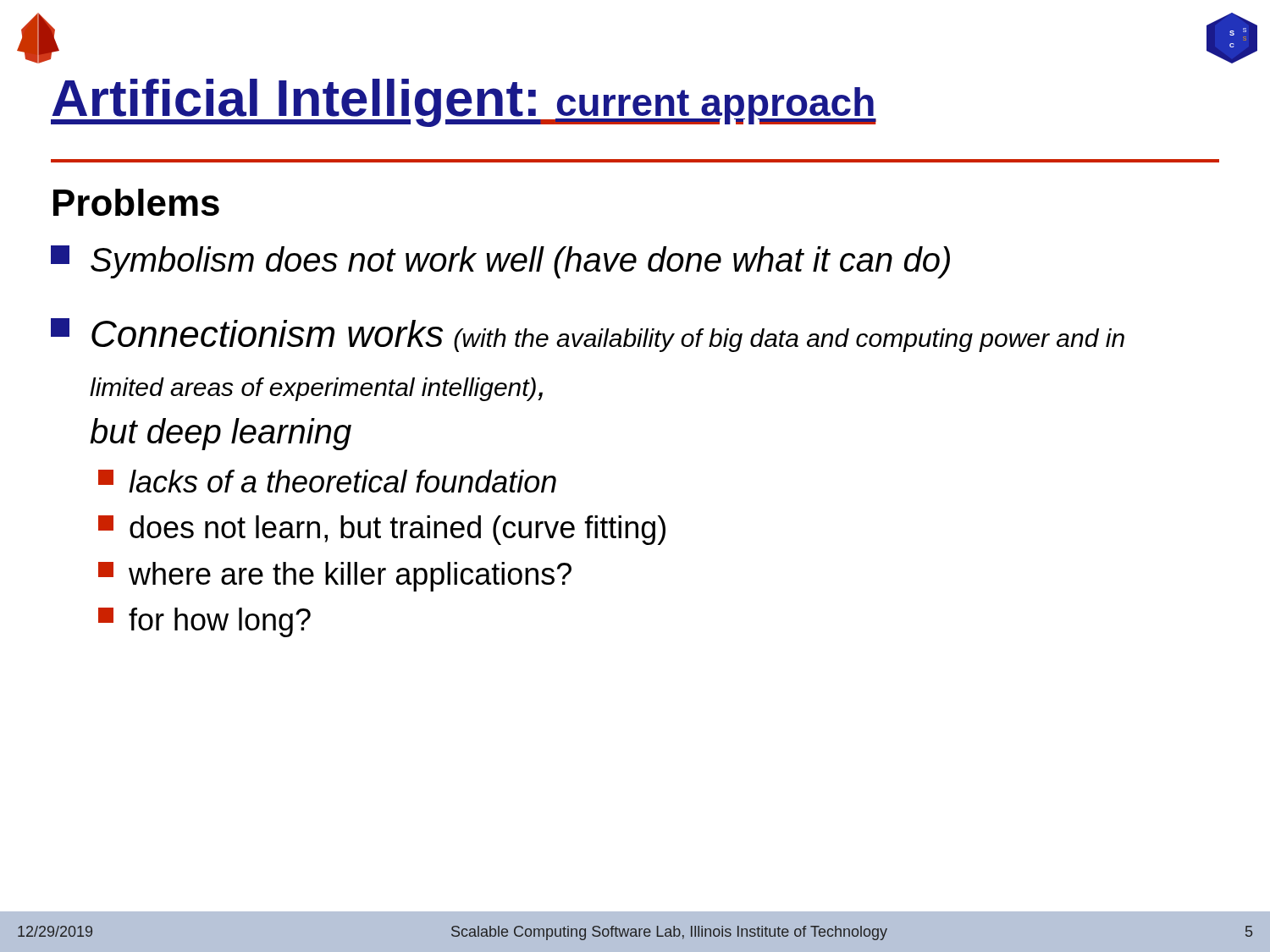Find "lacks of a theoretical foundation" on this page
The image size is (1270, 952).
coord(328,482)
